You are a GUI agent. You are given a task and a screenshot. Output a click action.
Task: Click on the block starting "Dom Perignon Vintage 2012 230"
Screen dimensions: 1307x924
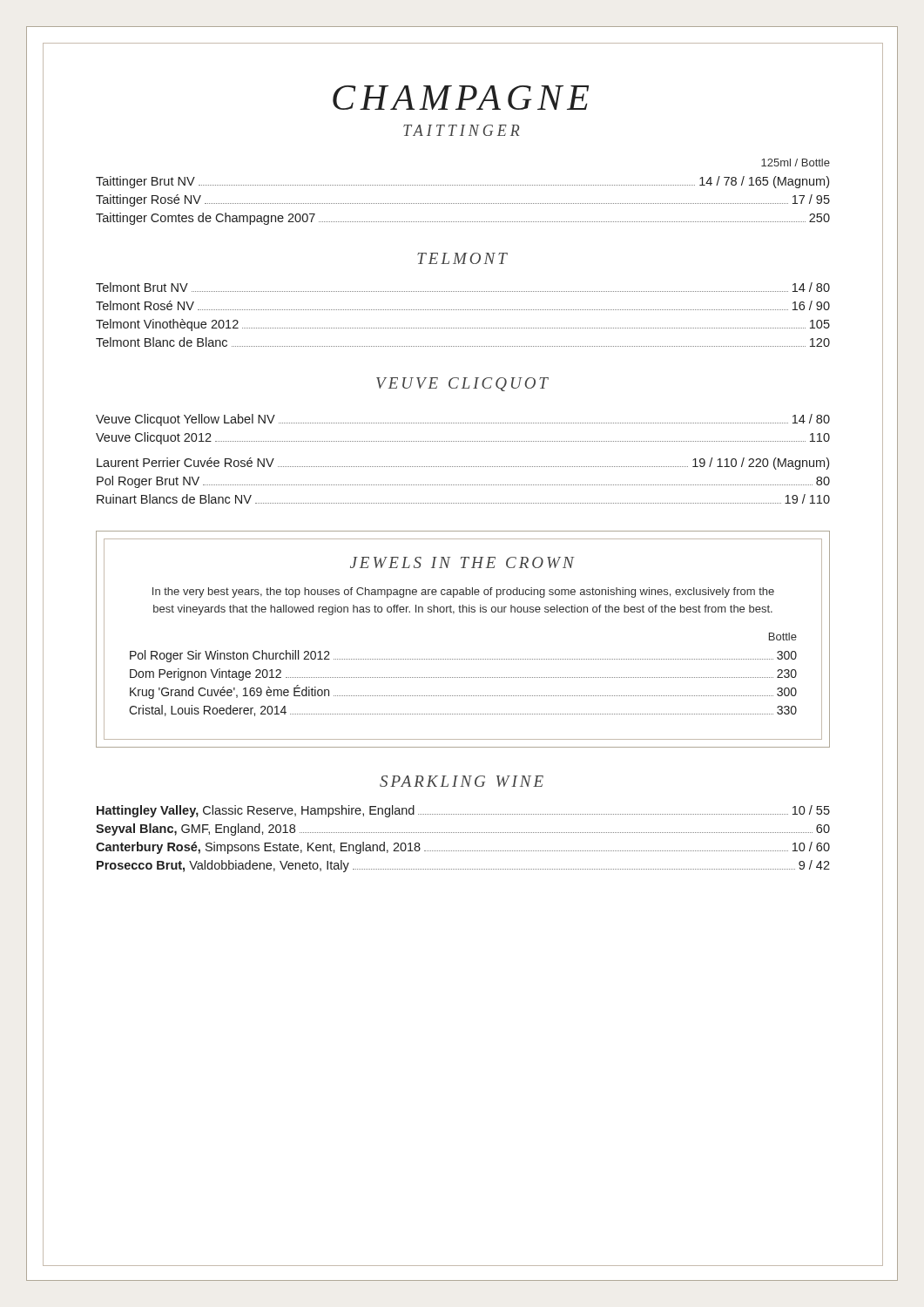coord(463,674)
